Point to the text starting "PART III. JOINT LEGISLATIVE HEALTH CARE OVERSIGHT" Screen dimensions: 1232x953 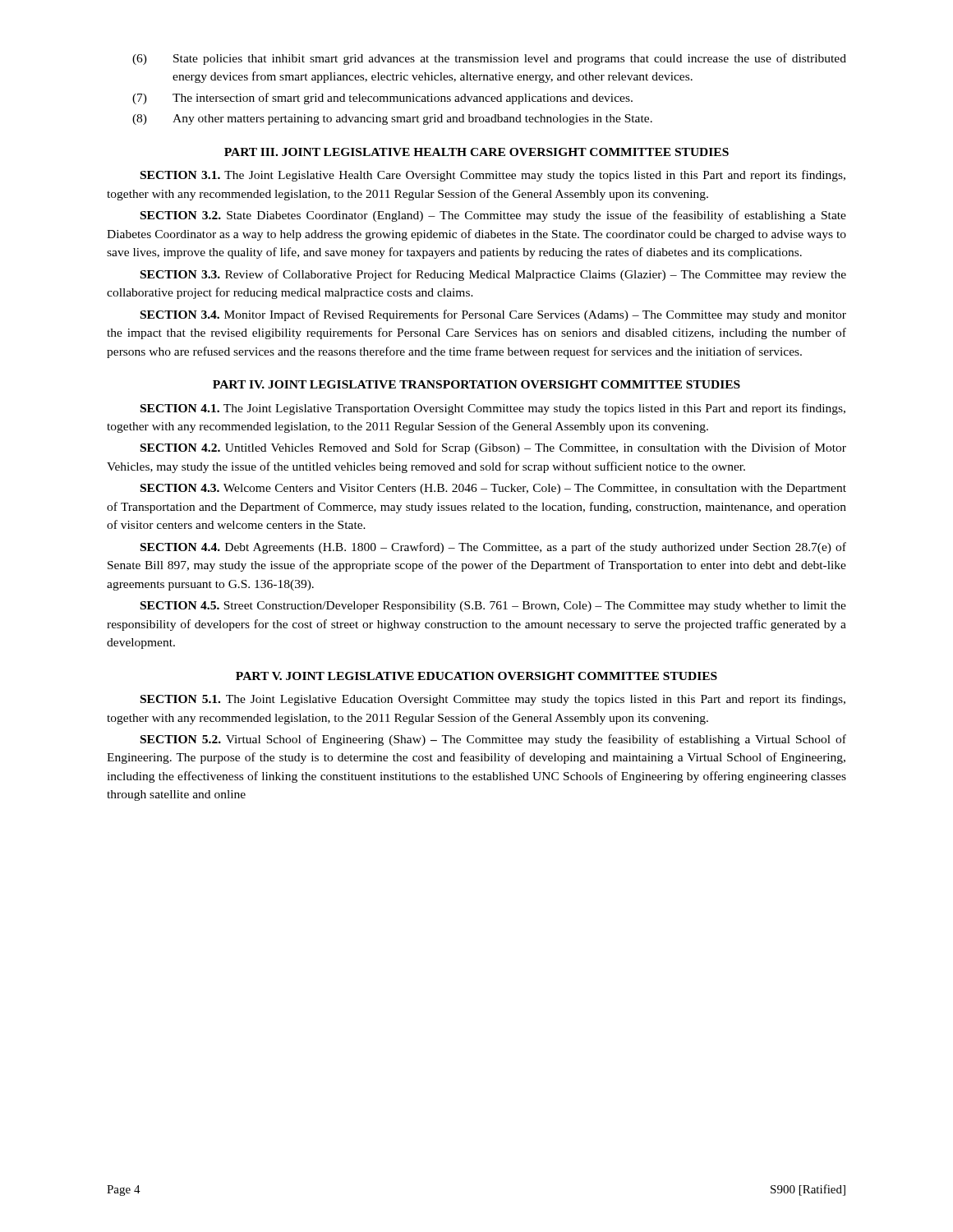[476, 151]
